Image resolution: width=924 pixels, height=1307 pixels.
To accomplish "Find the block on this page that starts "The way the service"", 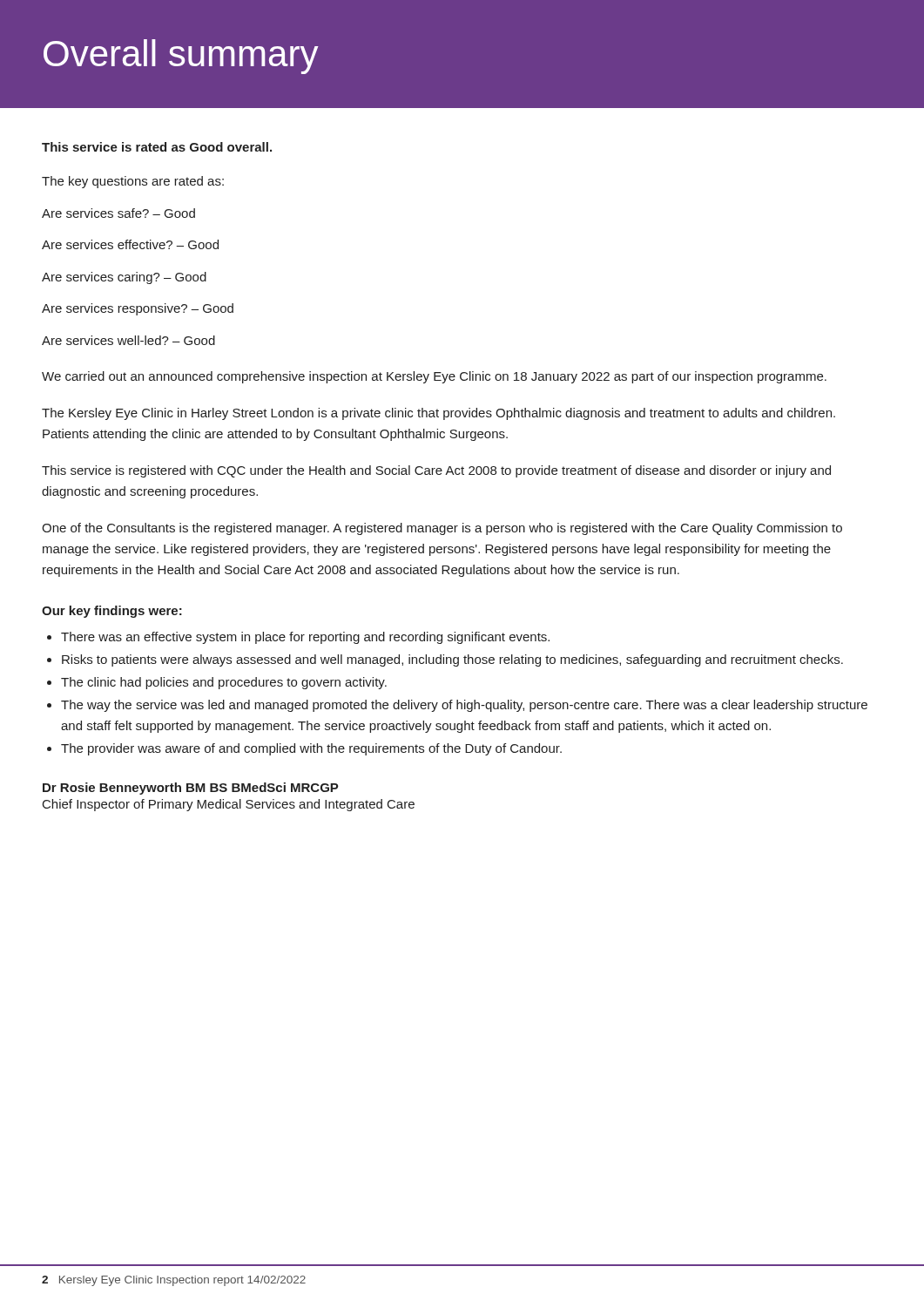I will 464,715.
